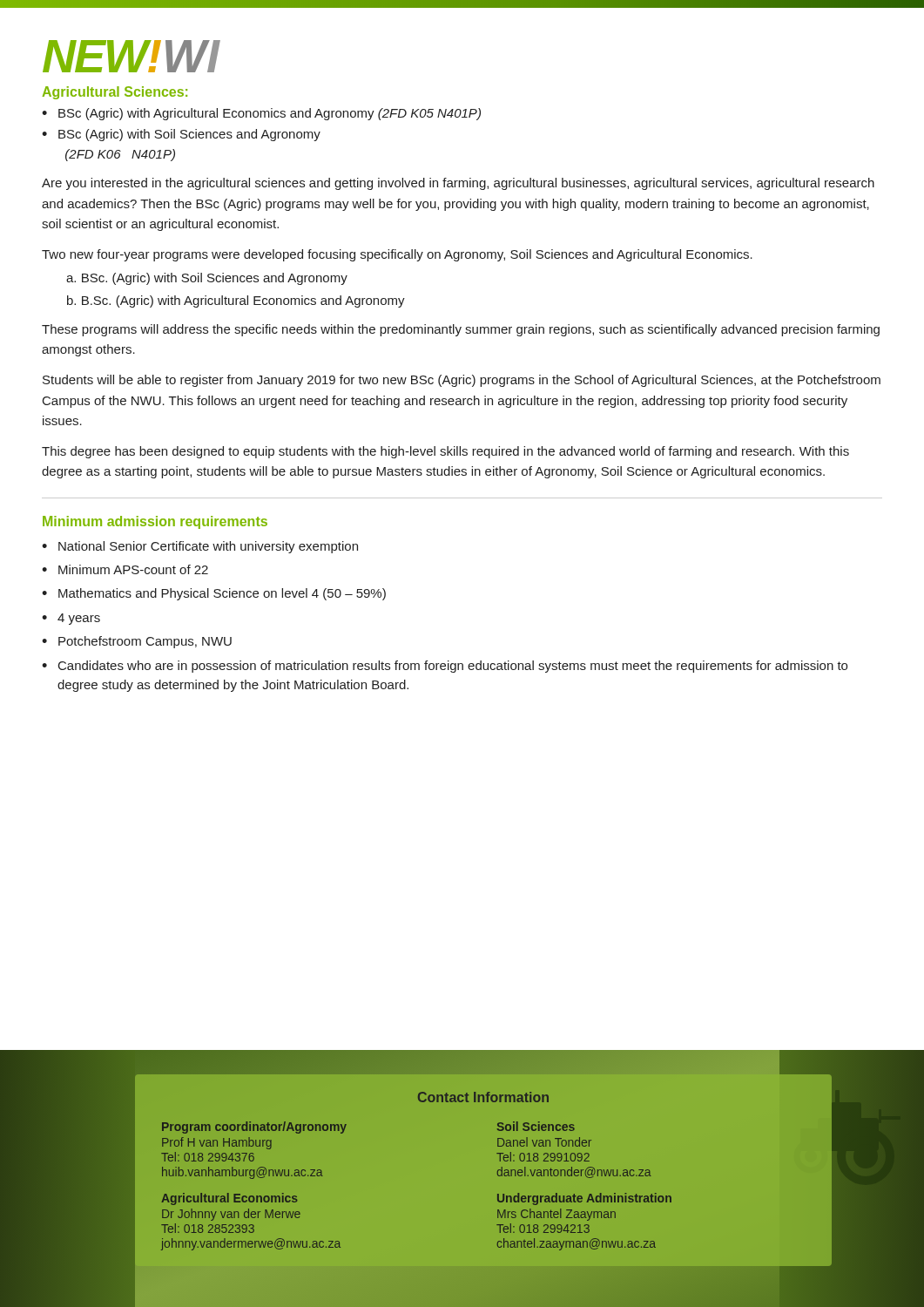
Task: Locate the text starting "These programs will"
Action: point(461,339)
